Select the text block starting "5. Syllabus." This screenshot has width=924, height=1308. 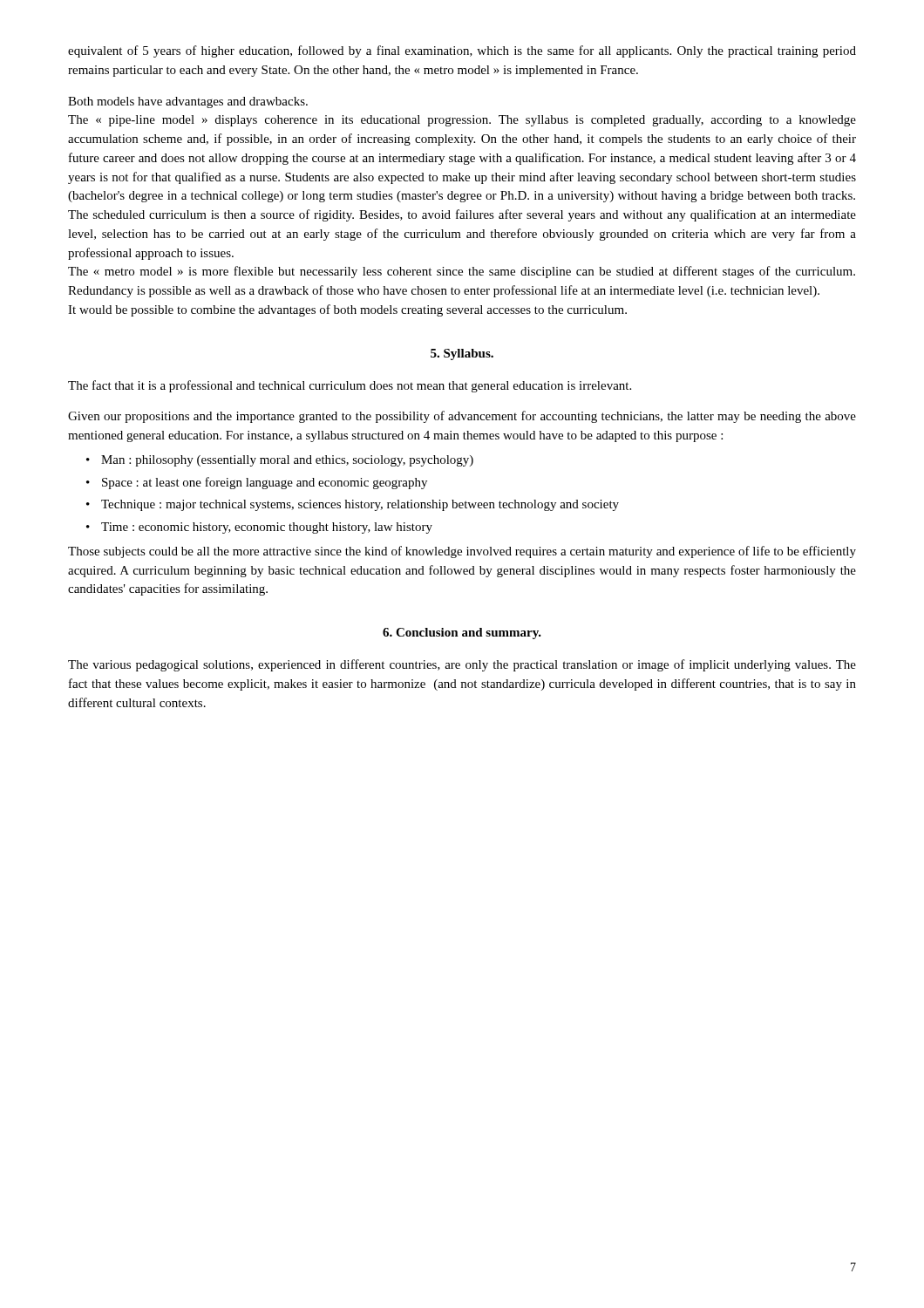click(x=462, y=353)
